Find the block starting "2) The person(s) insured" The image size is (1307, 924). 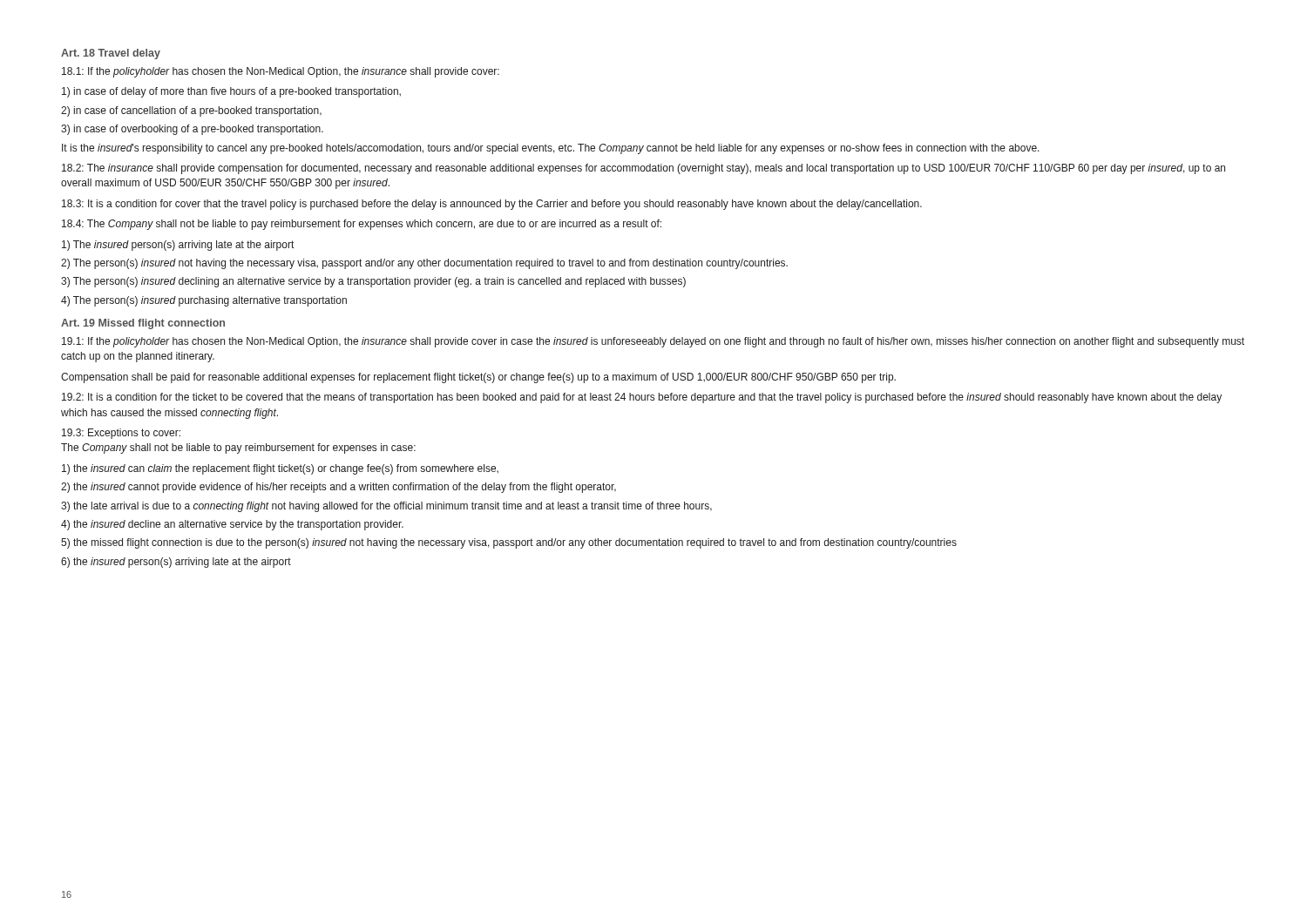coord(425,263)
